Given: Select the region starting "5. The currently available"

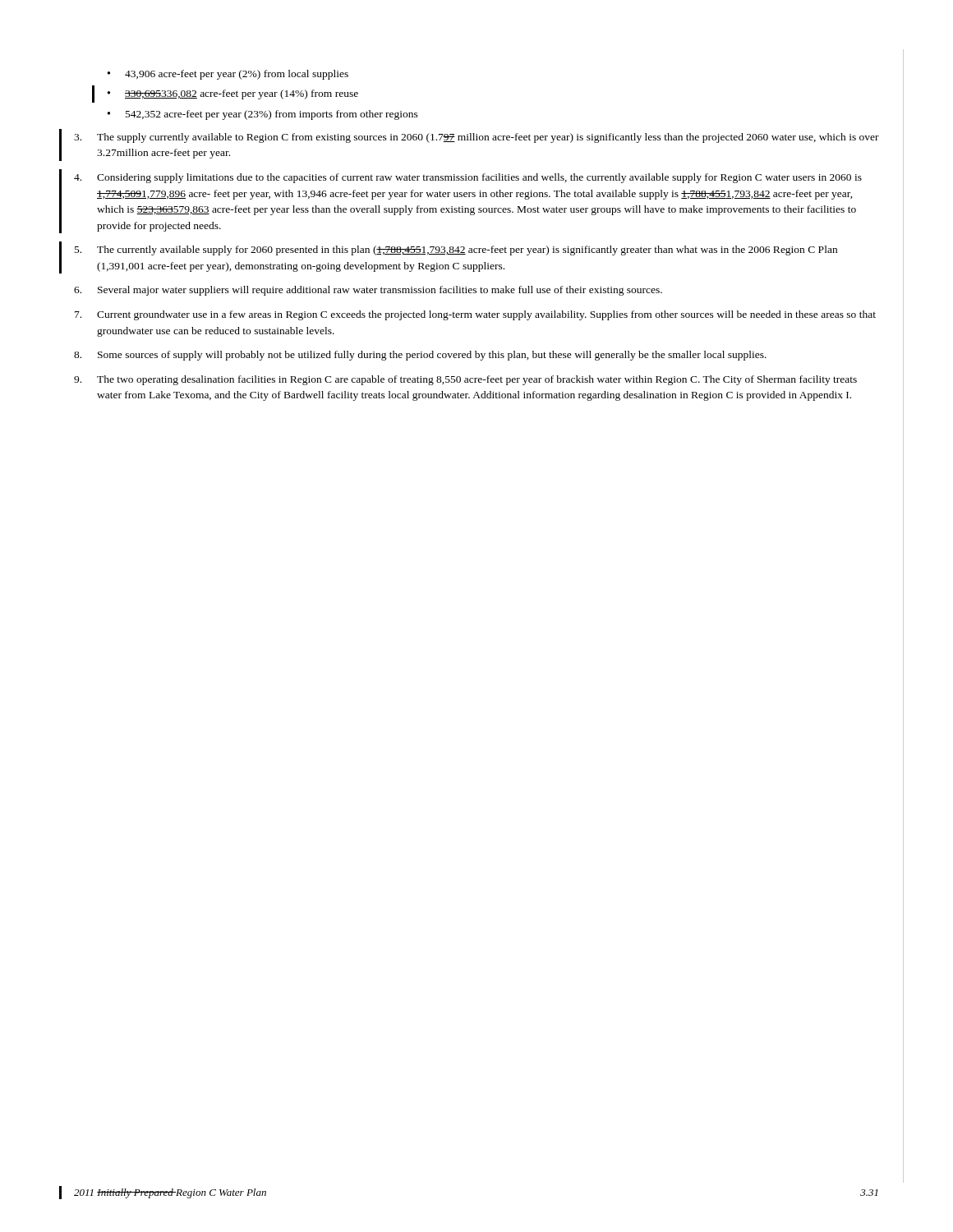Looking at the screenshot, I should pos(476,258).
